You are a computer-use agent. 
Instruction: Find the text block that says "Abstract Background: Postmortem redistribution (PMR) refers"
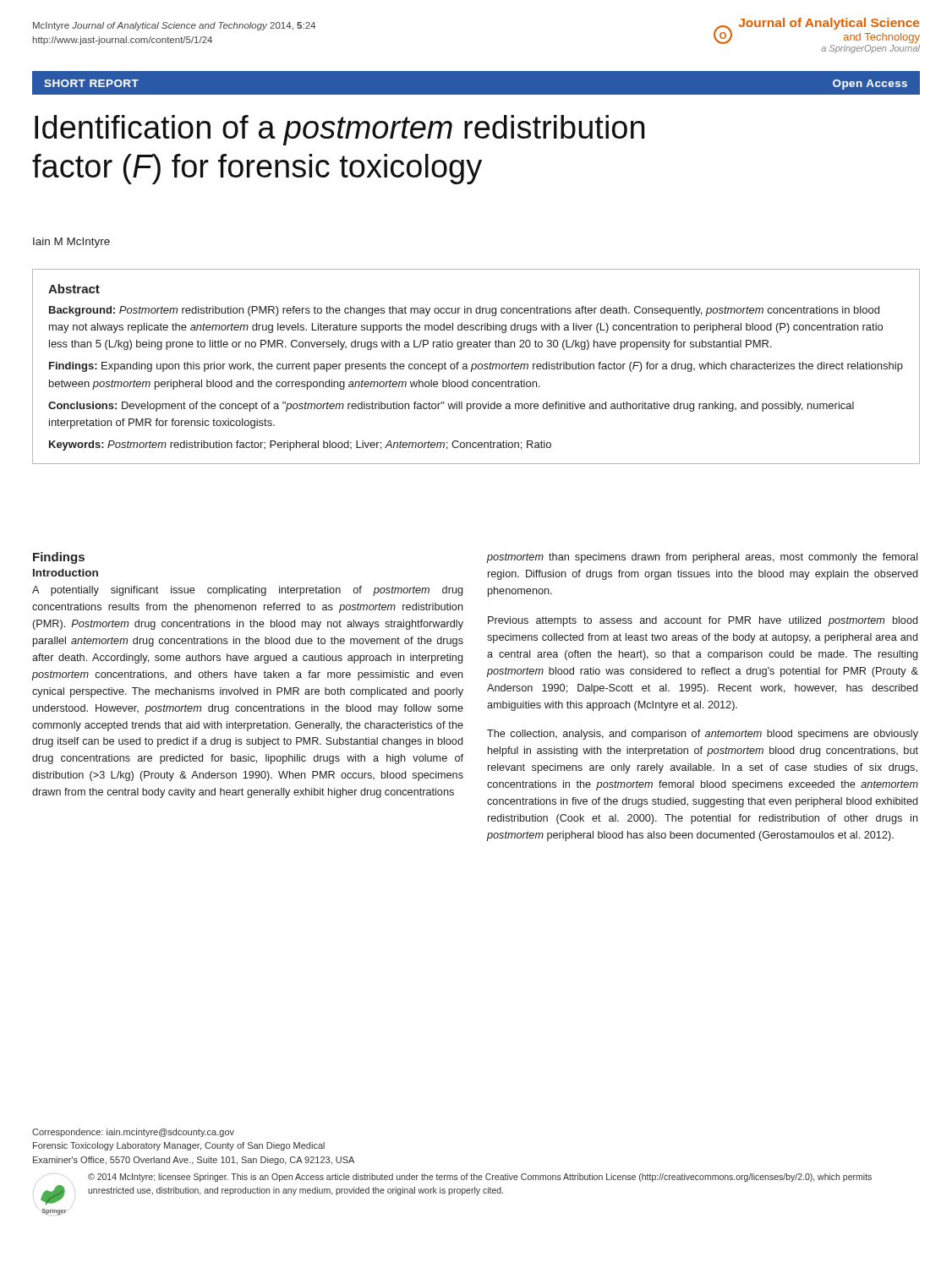pyautogui.click(x=476, y=367)
